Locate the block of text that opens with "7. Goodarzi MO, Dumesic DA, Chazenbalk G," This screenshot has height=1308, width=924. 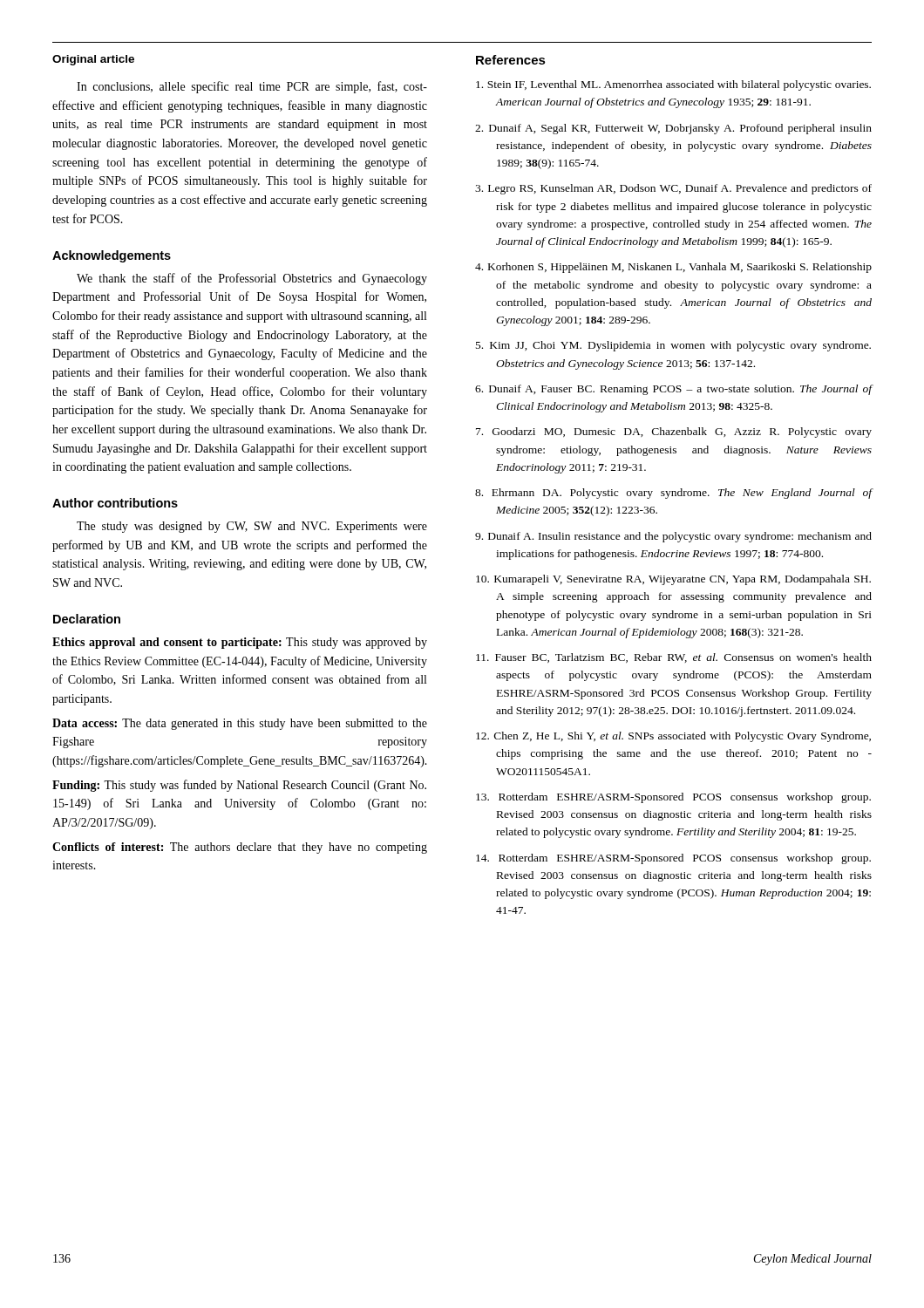coord(673,449)
